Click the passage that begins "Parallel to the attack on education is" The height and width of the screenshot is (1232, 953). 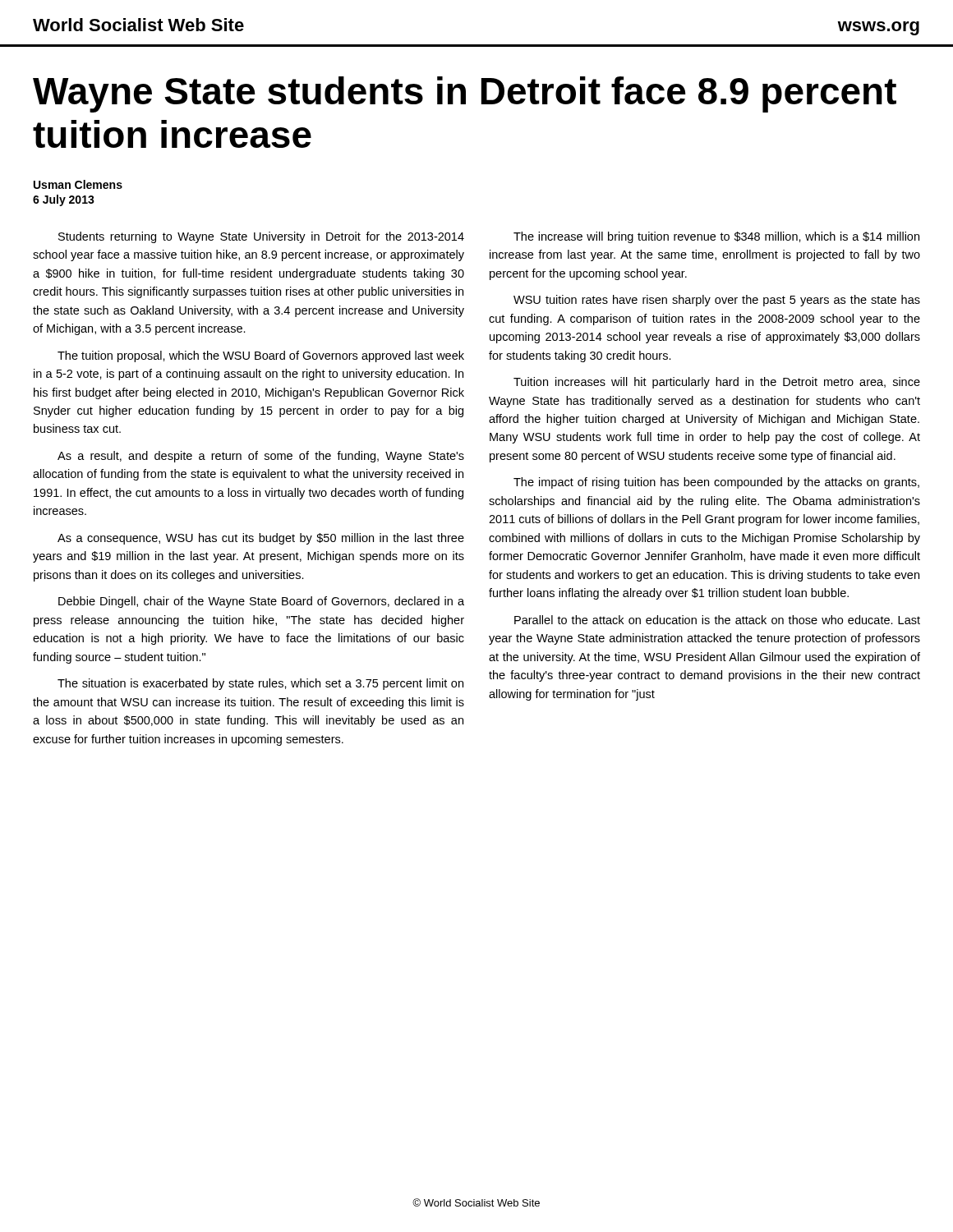click(704, 657)
